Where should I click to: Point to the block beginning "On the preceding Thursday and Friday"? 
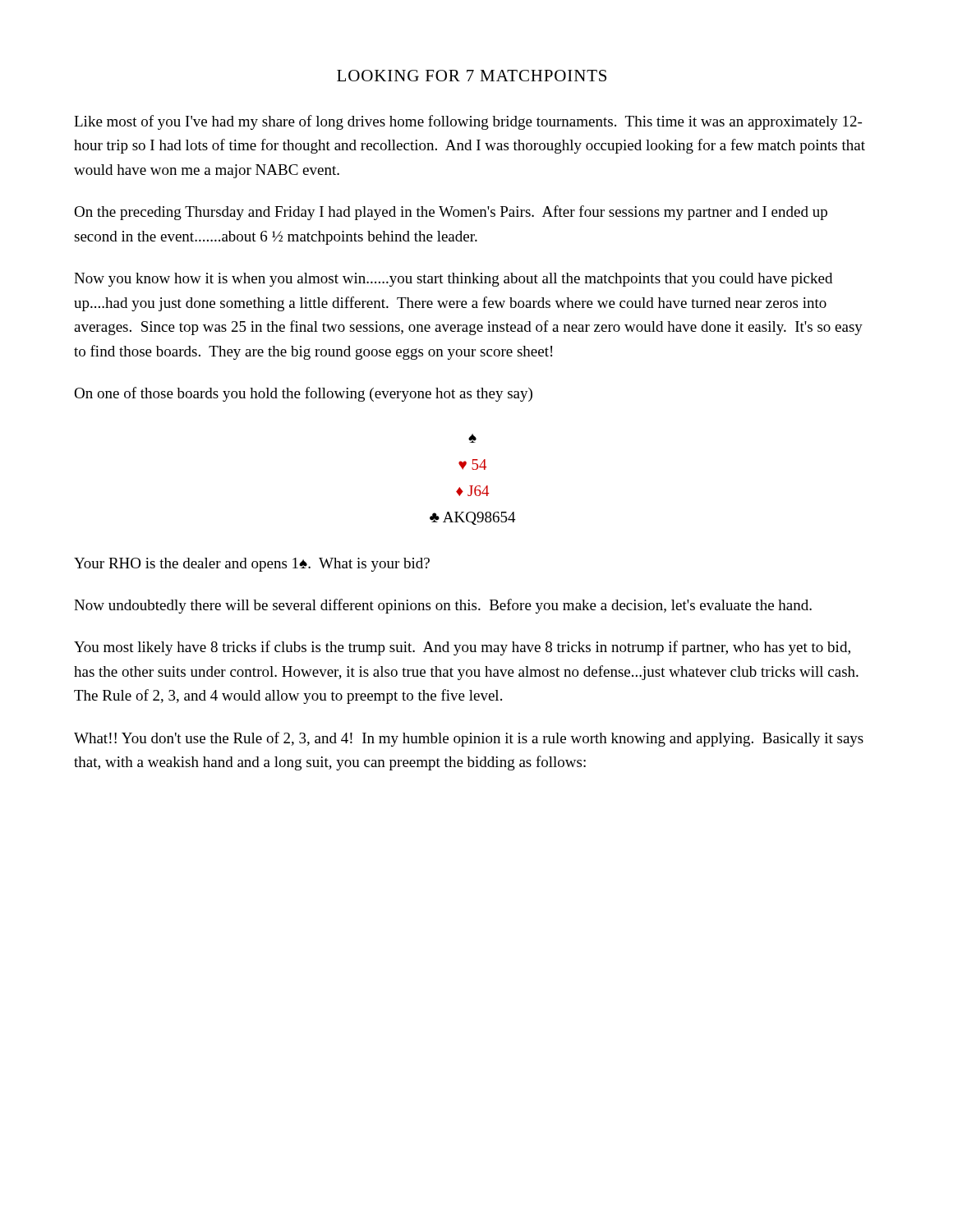(x=451, y=224)
